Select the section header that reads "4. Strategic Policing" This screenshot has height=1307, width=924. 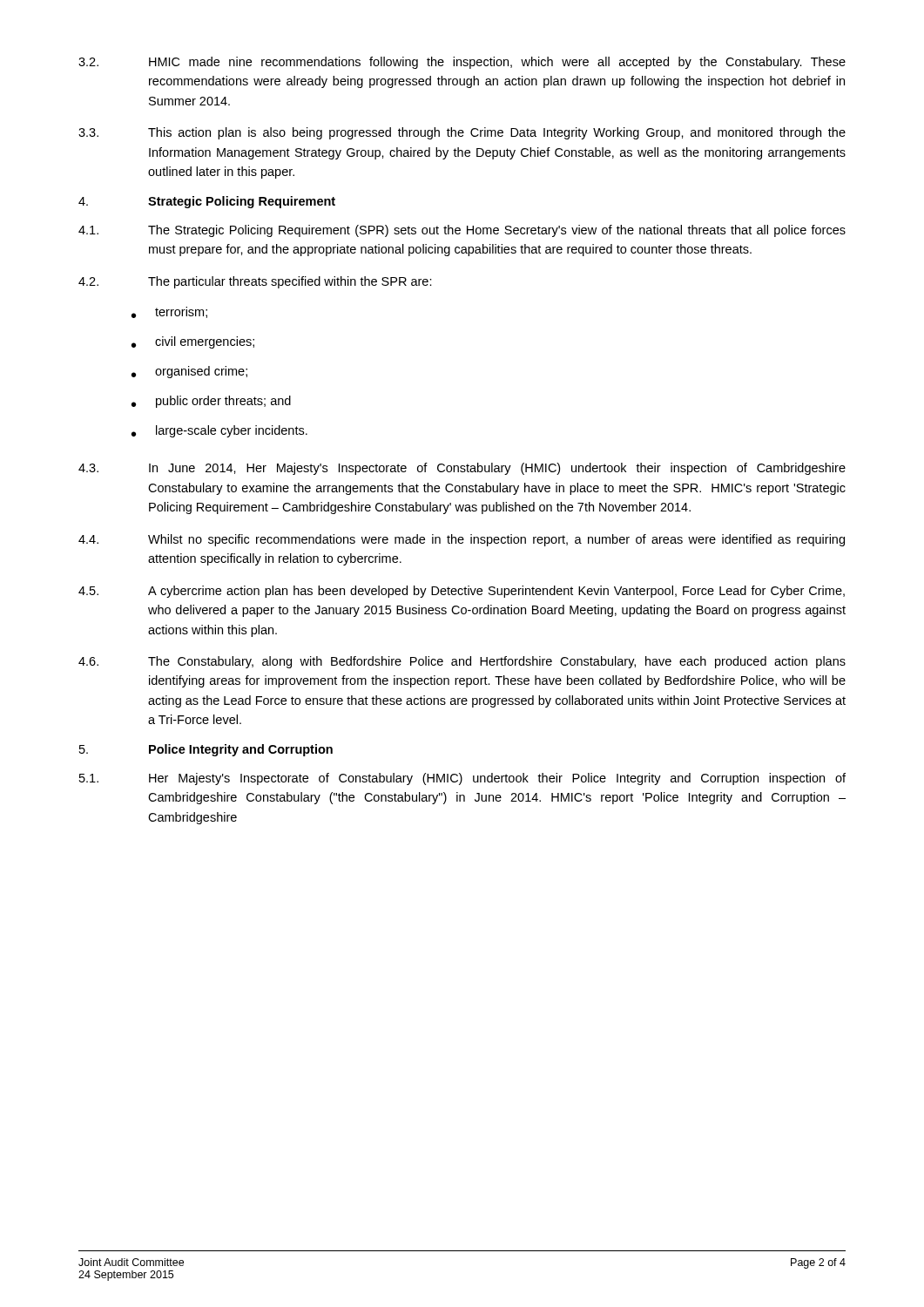(207, 202)
